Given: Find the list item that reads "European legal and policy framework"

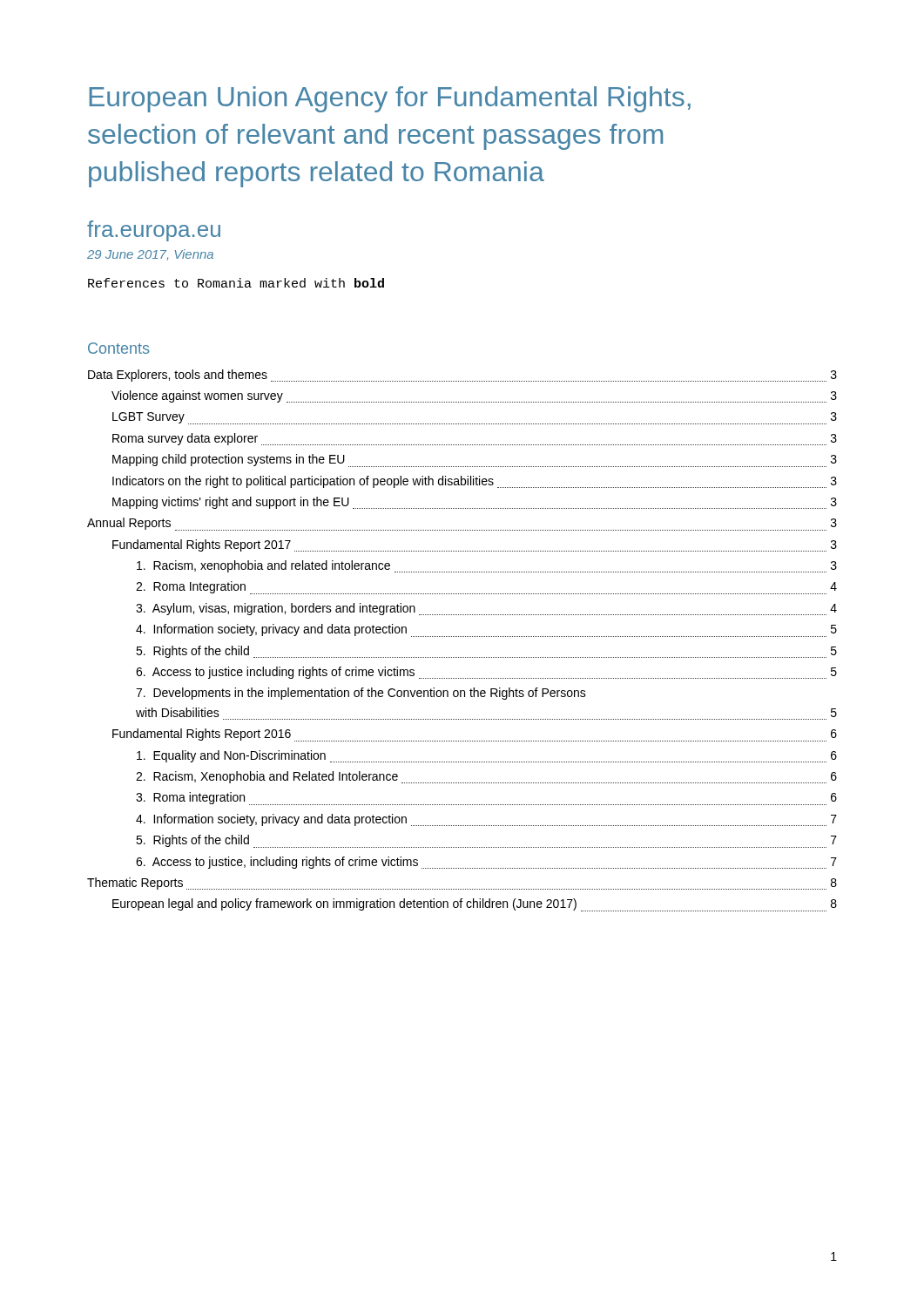Looking at the screenshot, I should (x=474, y=904).
